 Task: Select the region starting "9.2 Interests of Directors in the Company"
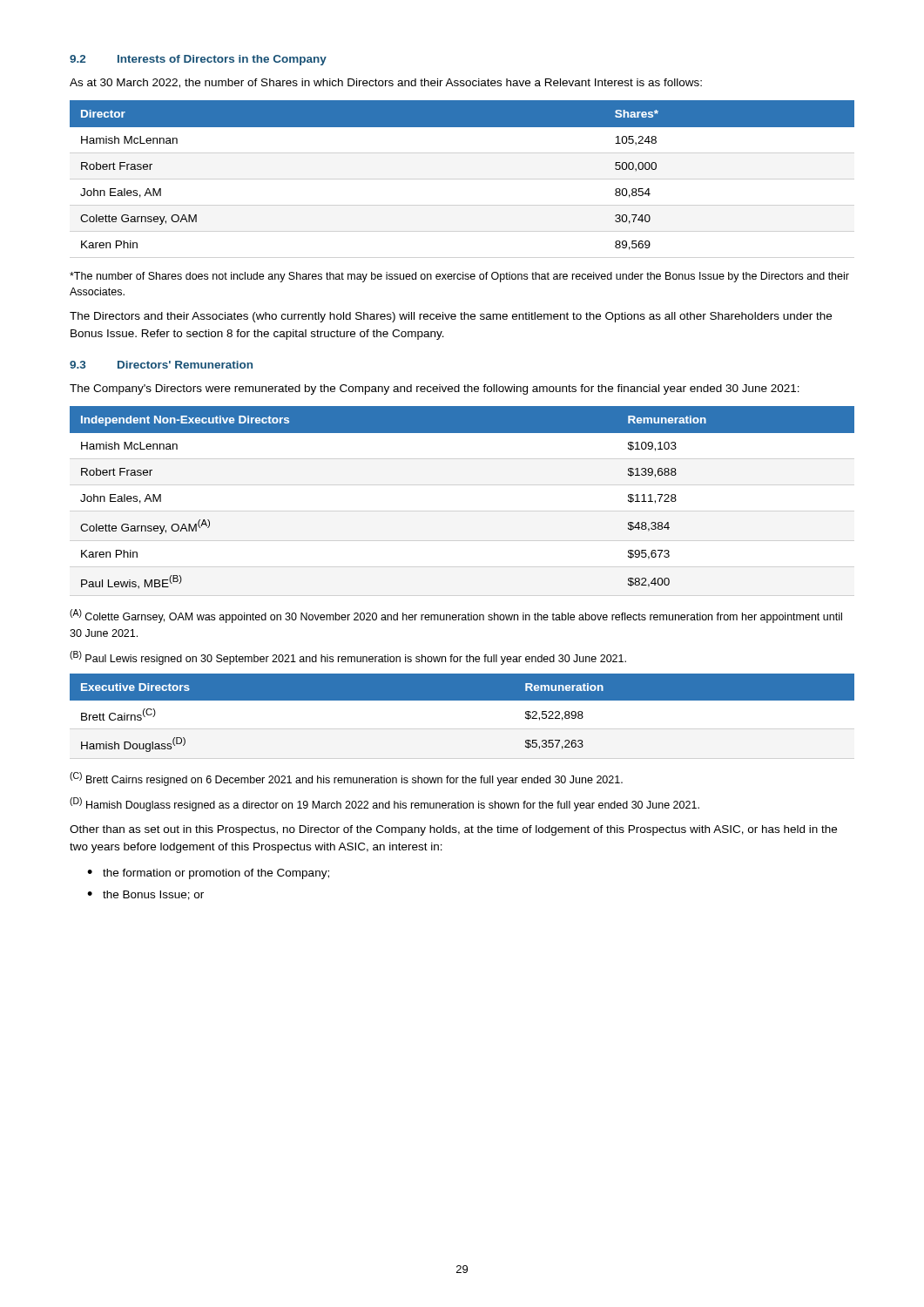(x=198, y=59)
